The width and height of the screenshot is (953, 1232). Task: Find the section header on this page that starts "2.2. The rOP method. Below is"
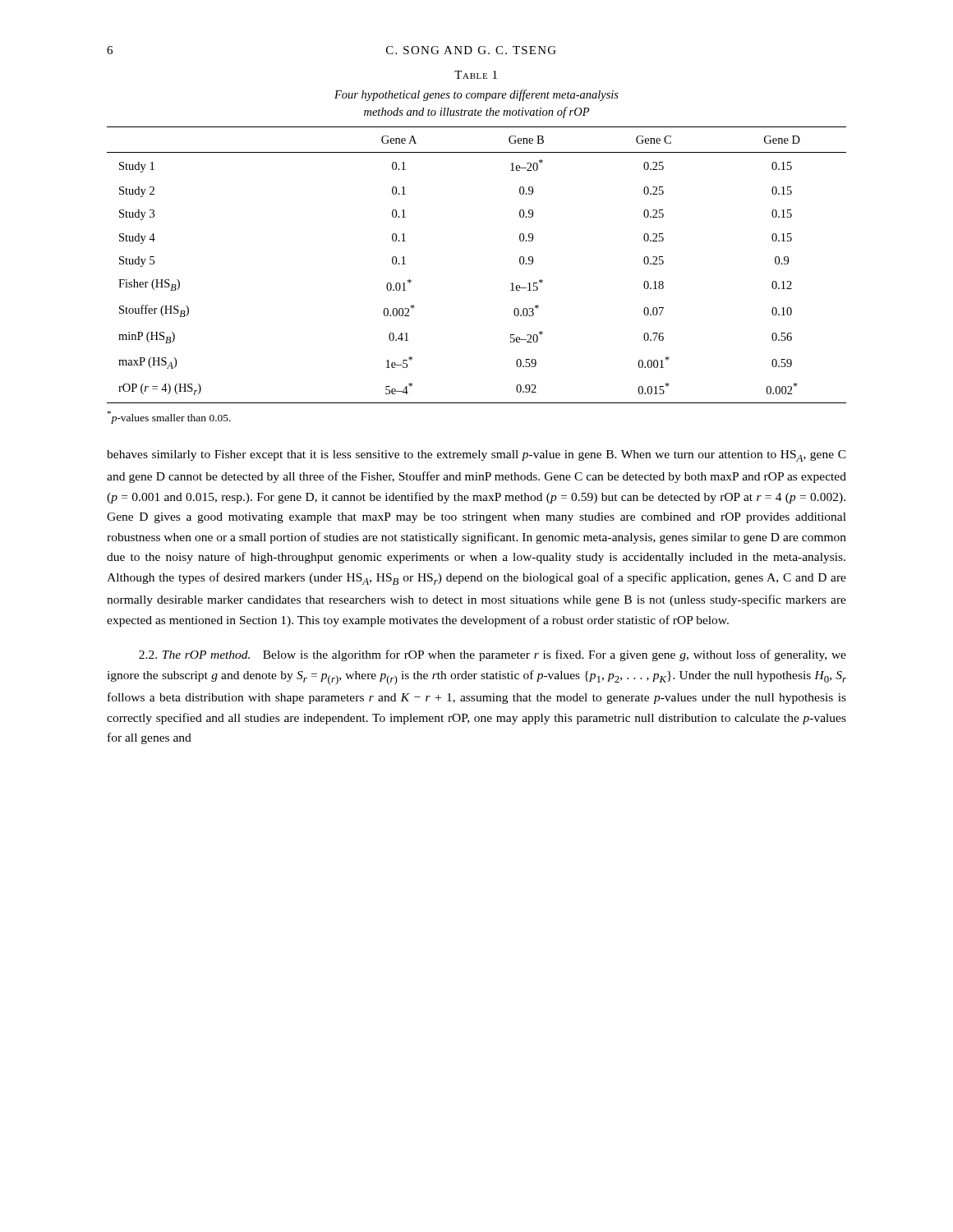coord(476,696)
